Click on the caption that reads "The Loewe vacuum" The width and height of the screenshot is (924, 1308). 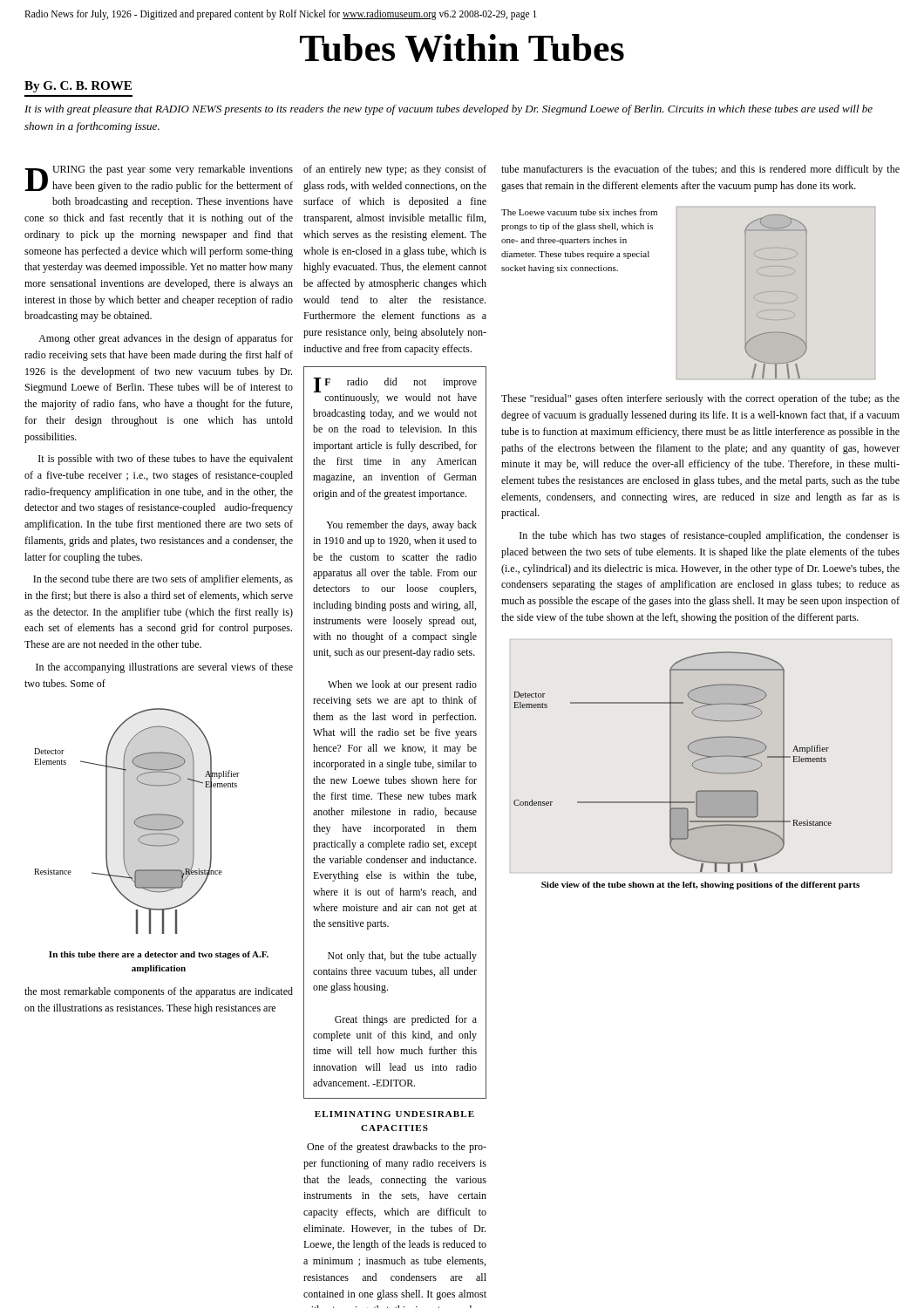click(x=580, y=240)
